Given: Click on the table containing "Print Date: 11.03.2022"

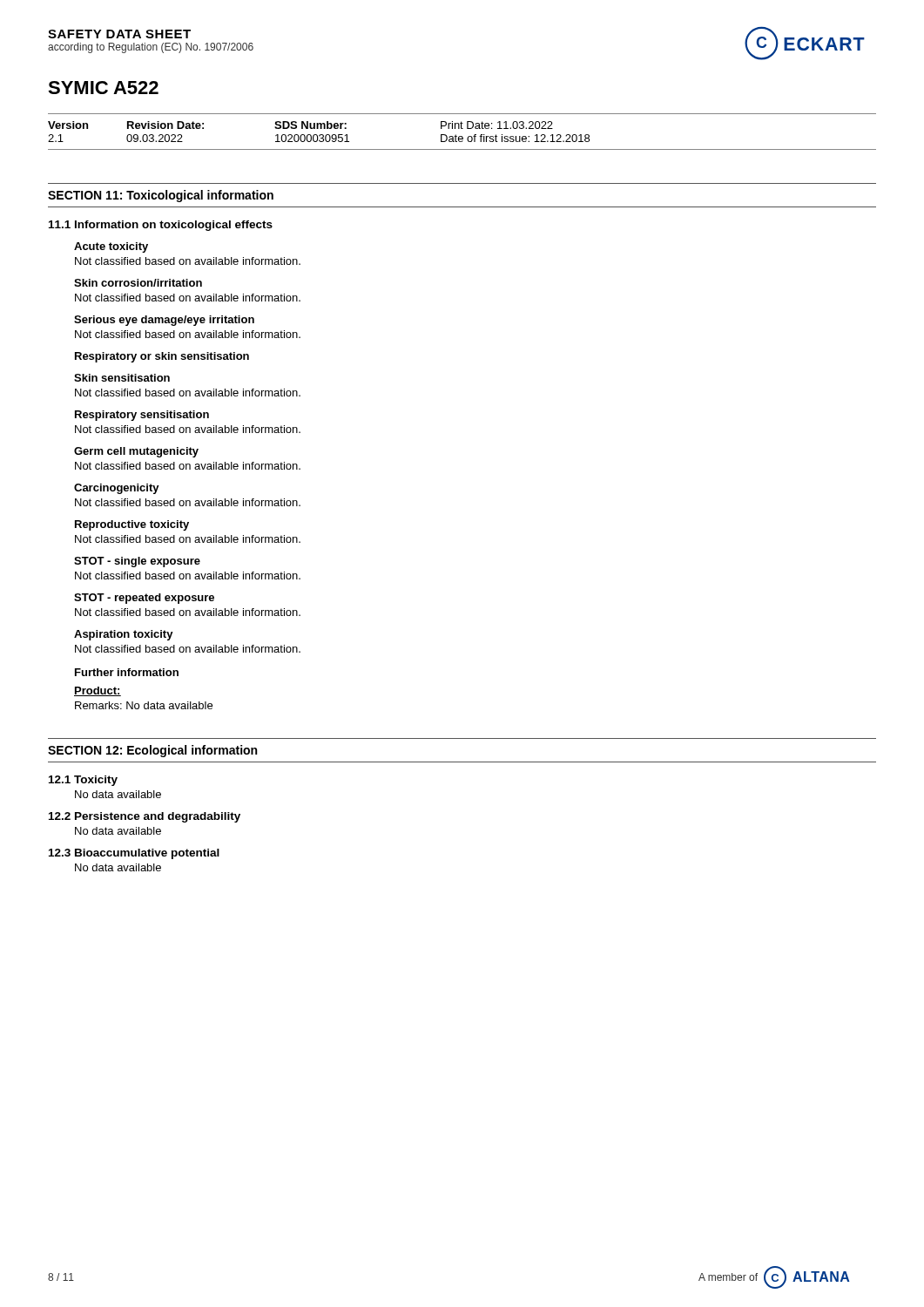Looking at the screenshot, I should coord(462,132).
